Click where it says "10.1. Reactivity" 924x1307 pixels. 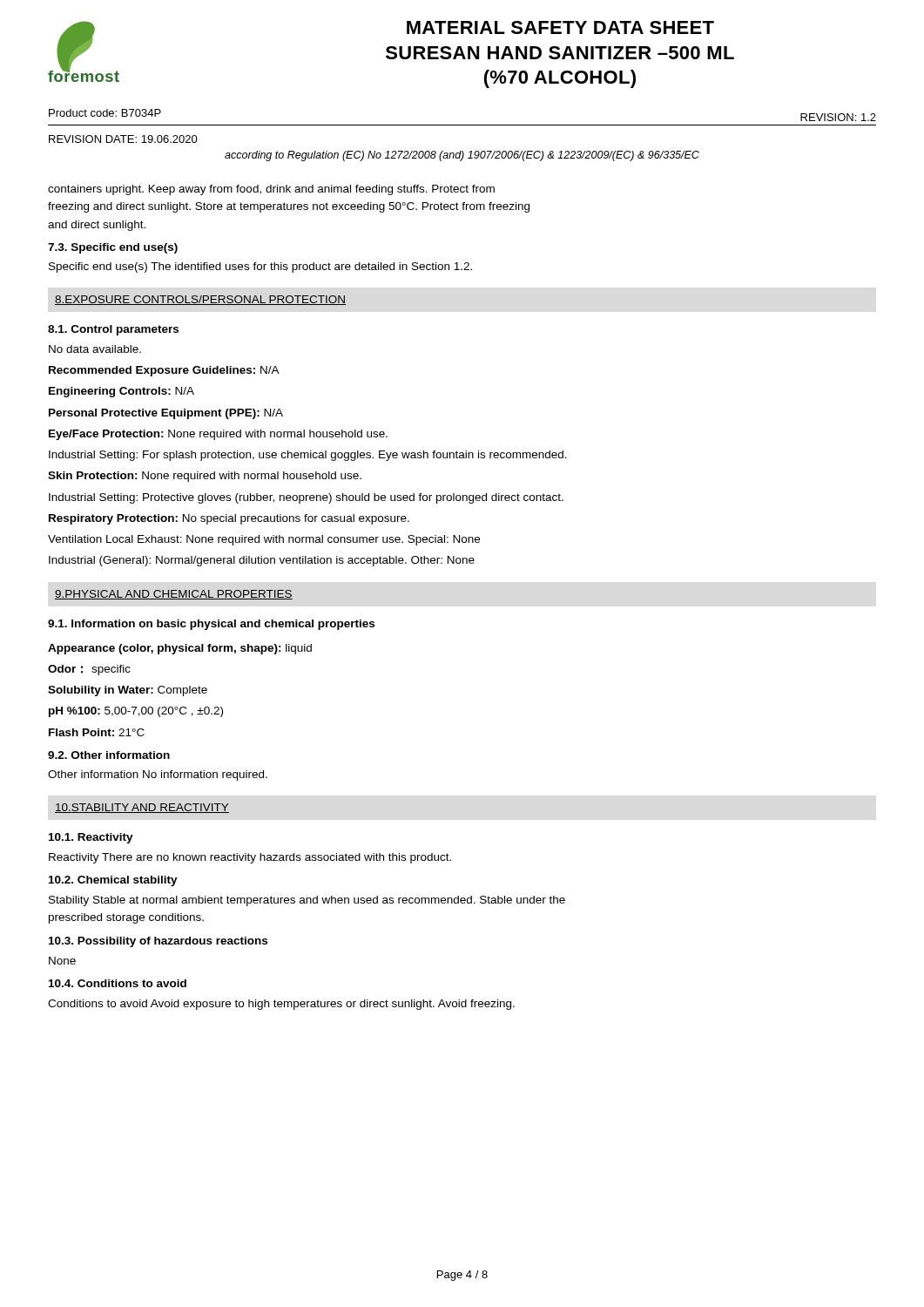90,837
